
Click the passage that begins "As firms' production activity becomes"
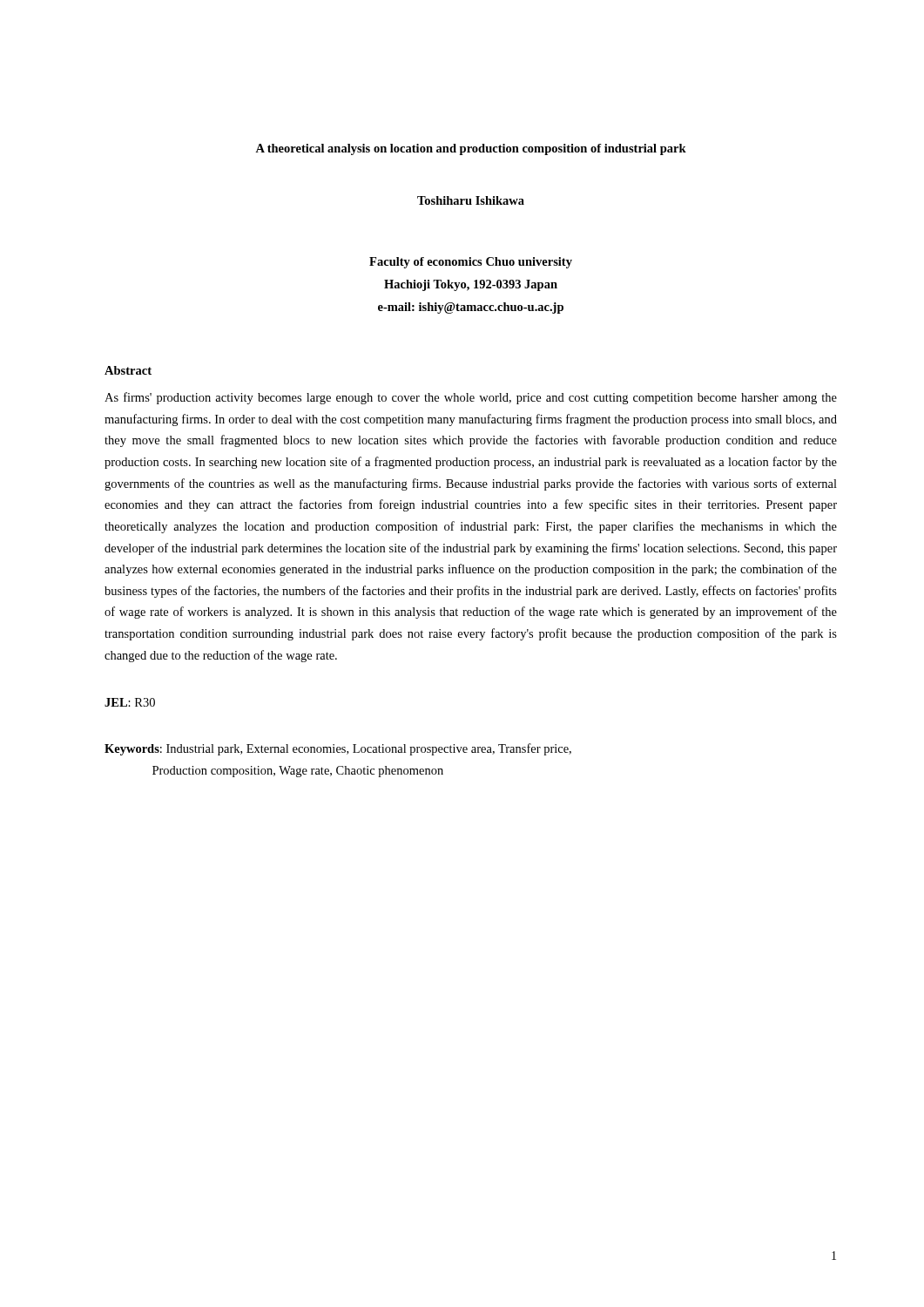tap(471, 526)
